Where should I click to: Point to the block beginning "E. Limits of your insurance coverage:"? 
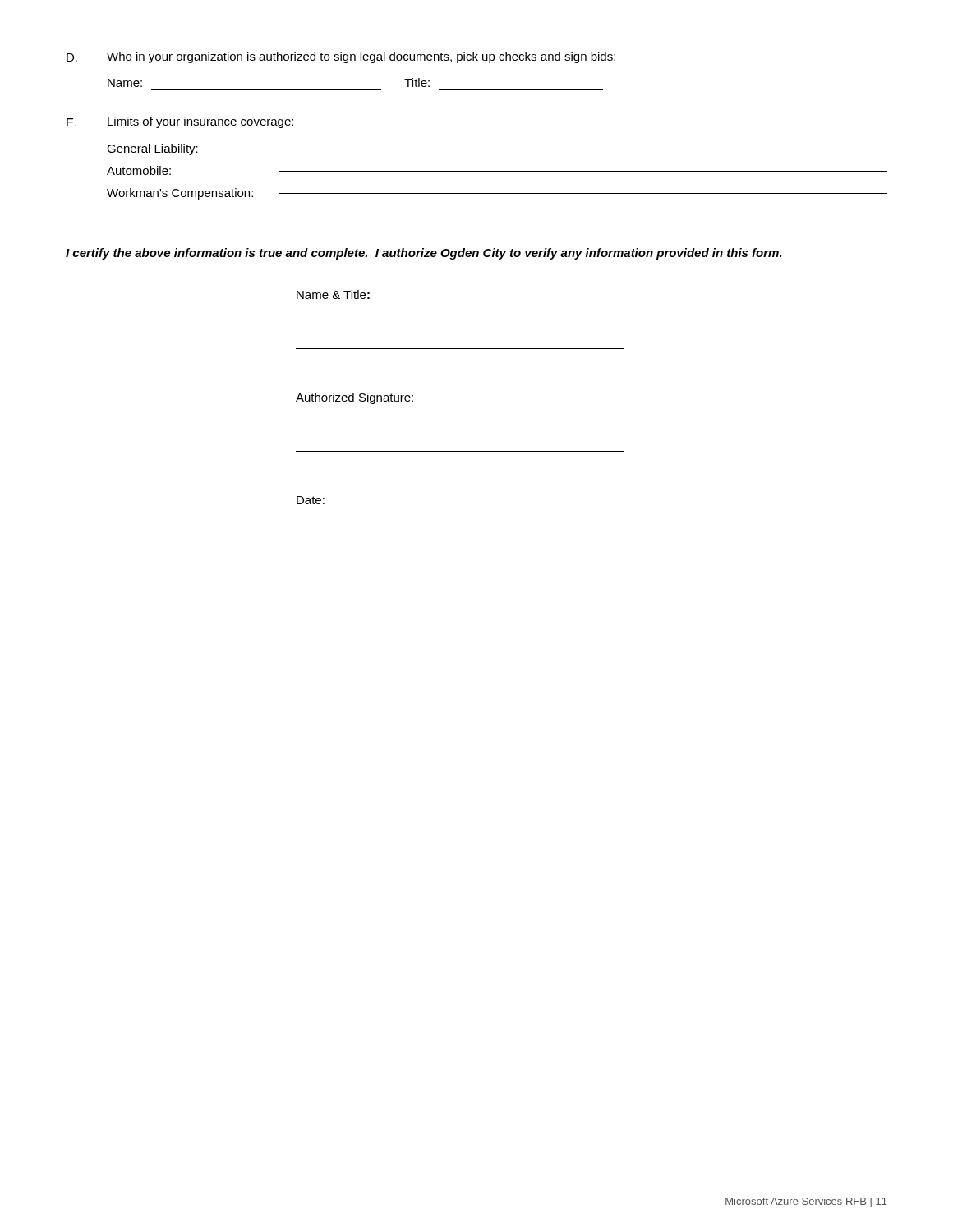[476, 161]
